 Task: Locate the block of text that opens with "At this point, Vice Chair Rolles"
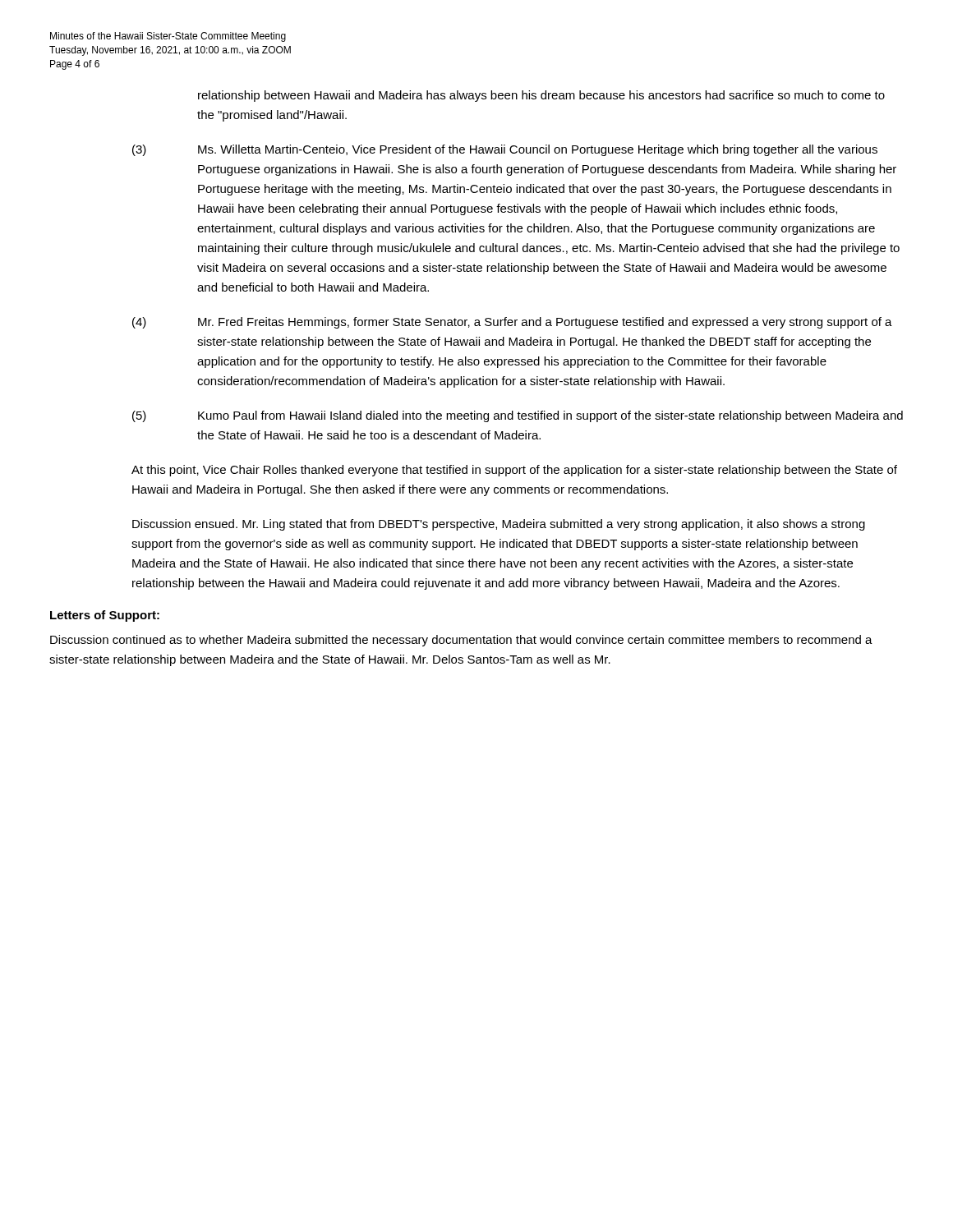coord(514,480)
